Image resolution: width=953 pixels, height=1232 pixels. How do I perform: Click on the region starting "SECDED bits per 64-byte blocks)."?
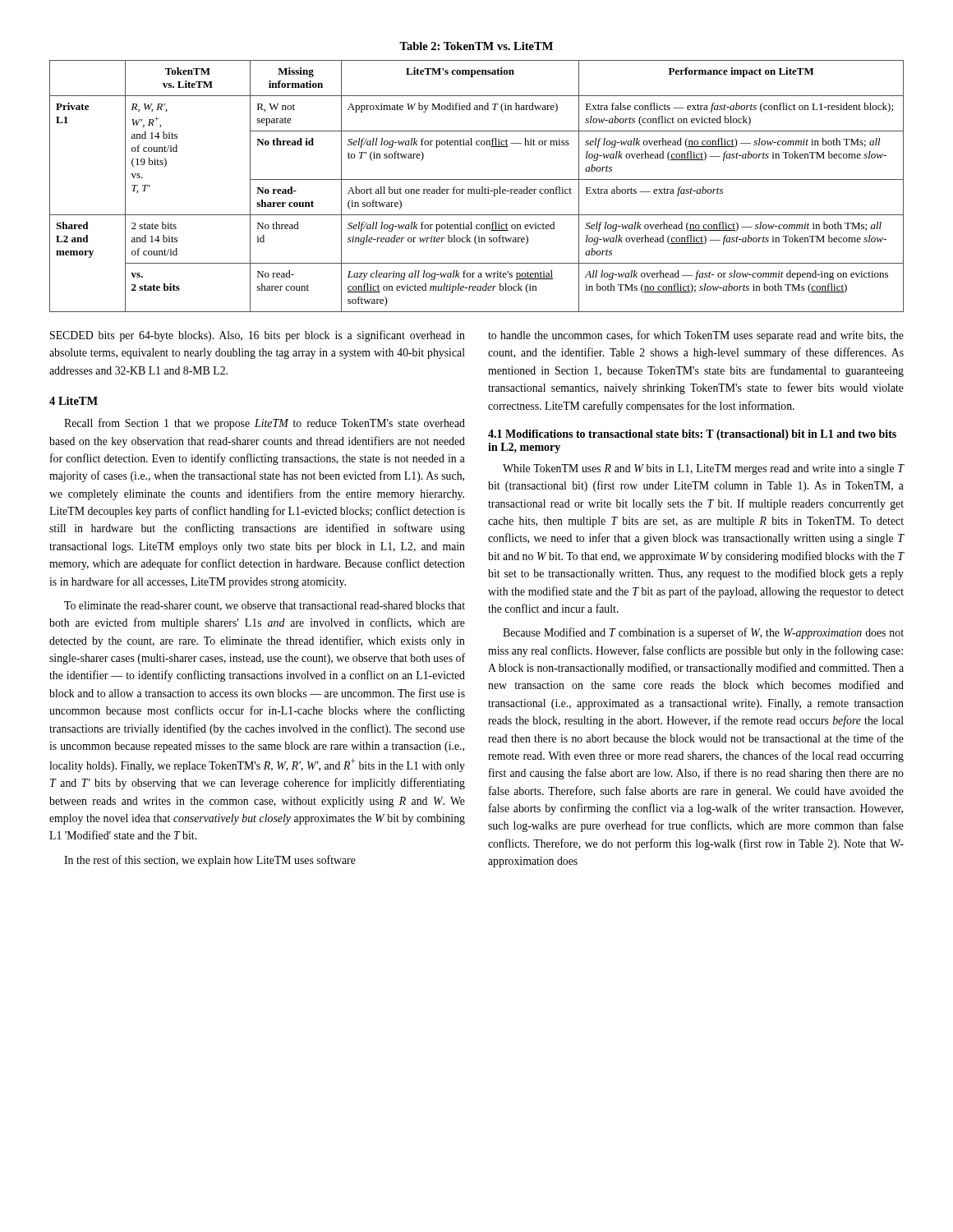pos(257,353)
